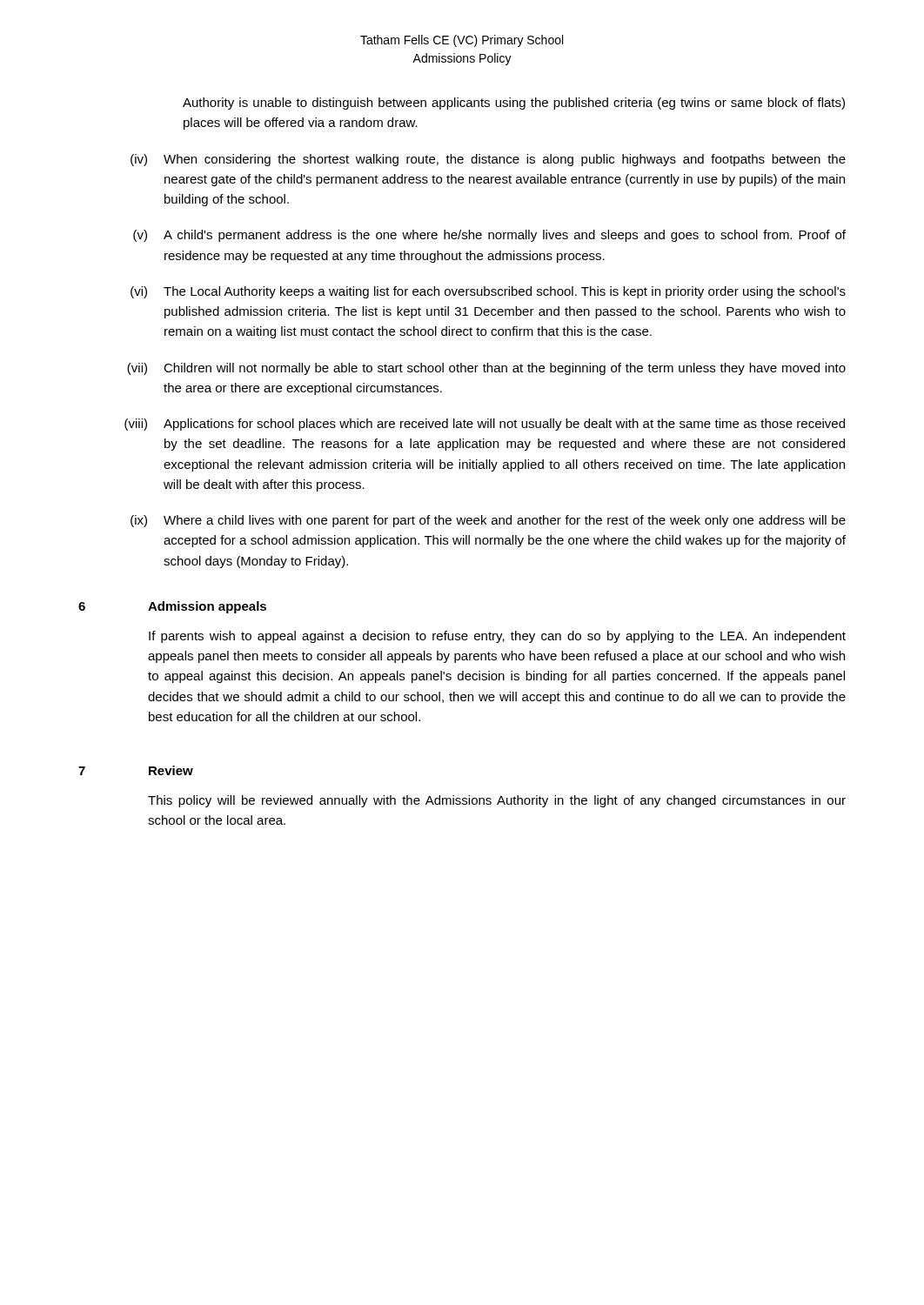Viewport: 924px width, 1305px height.
Task: Click on the list item containing "(ix) Where a child lives"
Action: [462, 540]
